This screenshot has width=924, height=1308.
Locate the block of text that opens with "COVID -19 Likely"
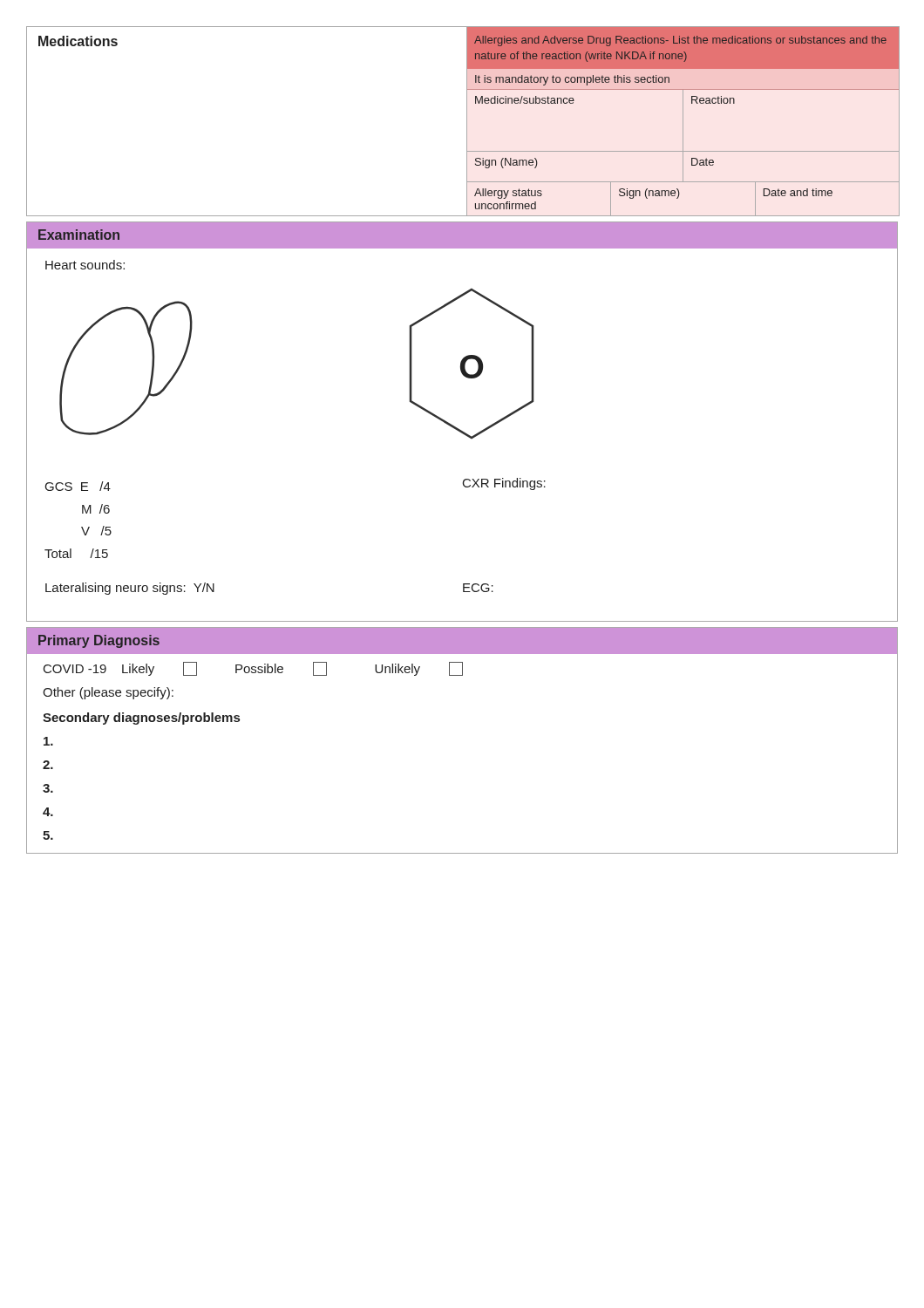tap(253, 669)
